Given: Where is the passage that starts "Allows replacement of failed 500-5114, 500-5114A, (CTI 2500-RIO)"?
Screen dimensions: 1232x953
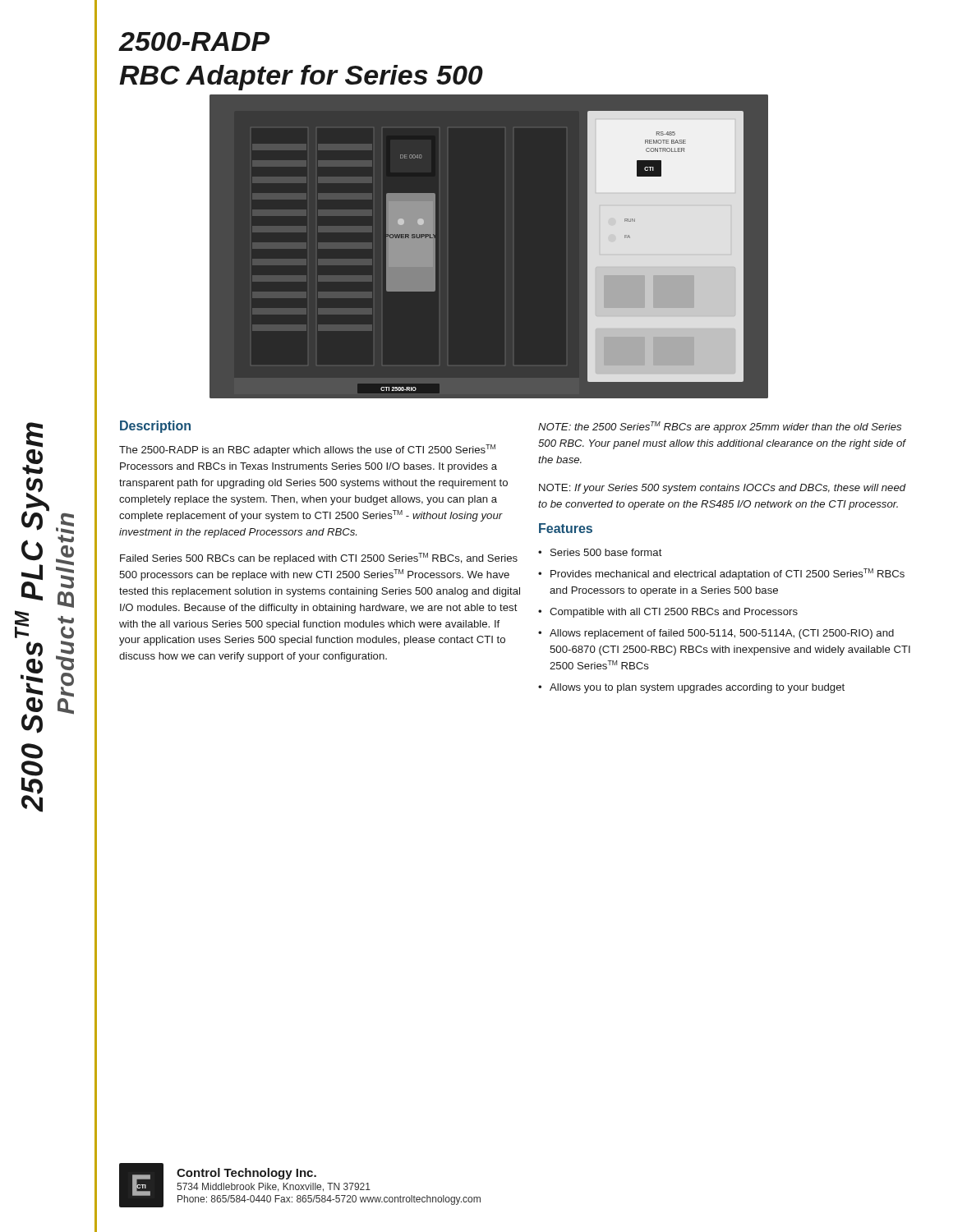Looking at the screenshot, I should (730, 649).
